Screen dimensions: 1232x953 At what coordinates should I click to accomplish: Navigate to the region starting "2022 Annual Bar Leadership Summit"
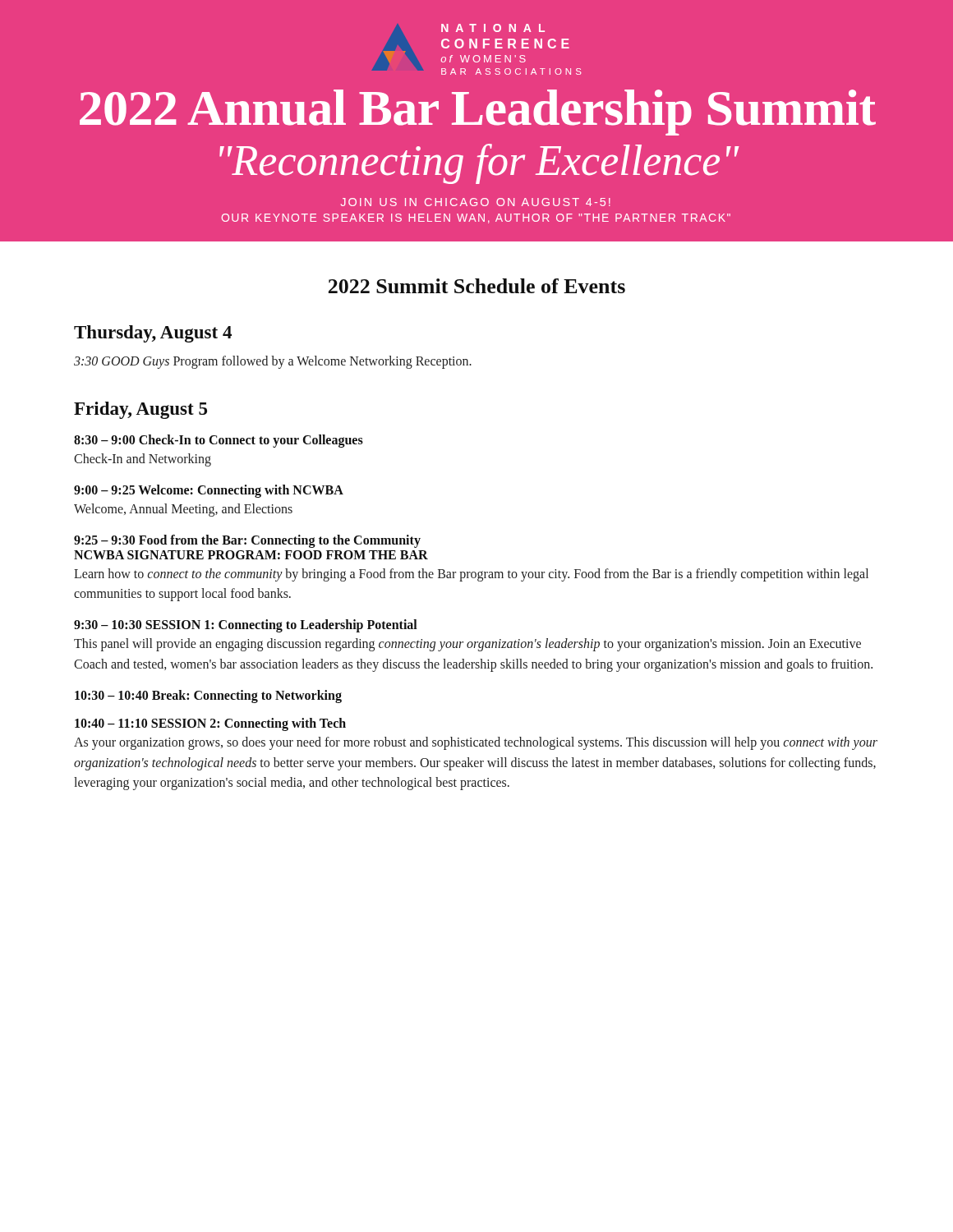pyautogui.click(x=476, y=108)
